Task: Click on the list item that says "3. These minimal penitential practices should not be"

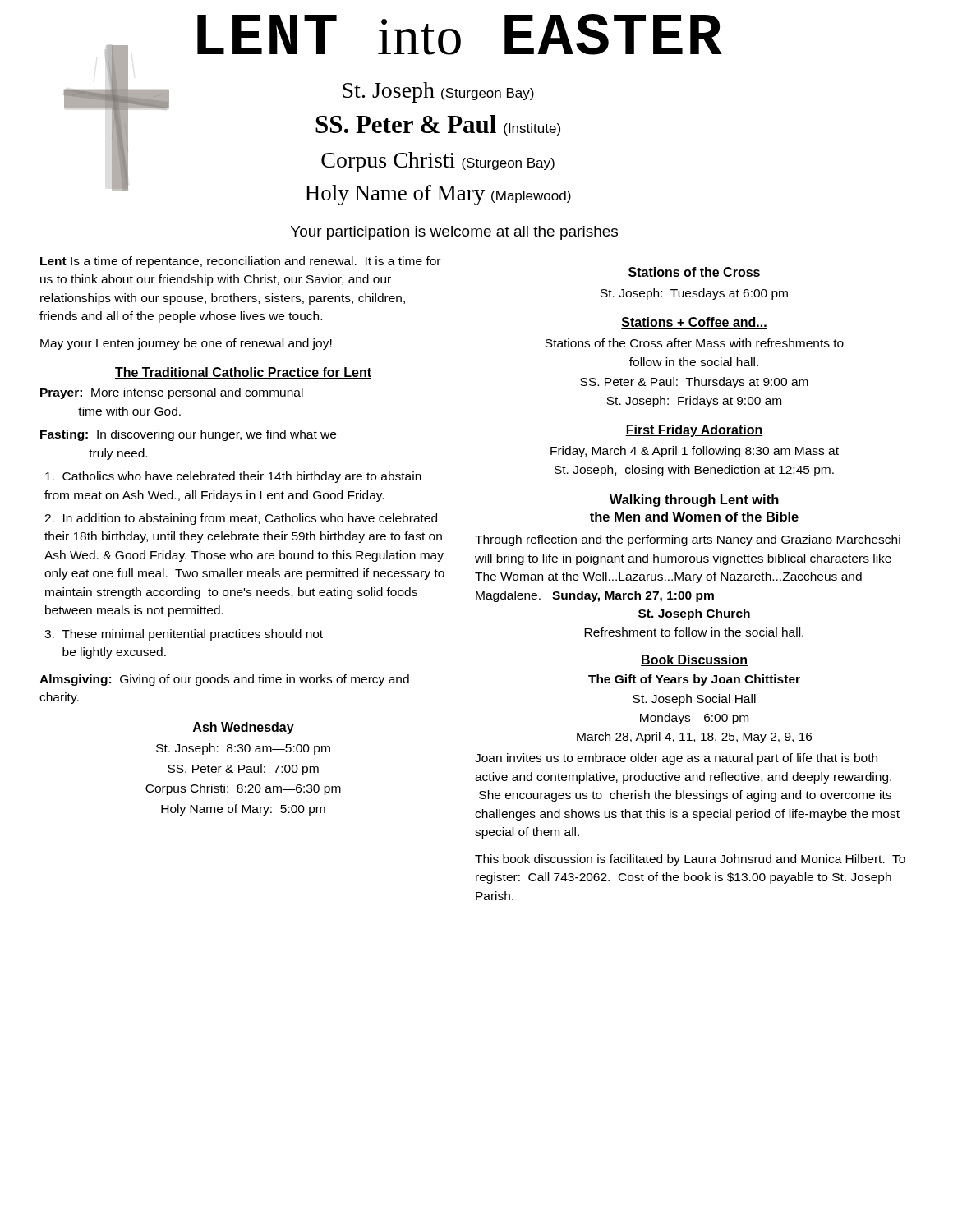Action: coord(184,643)
